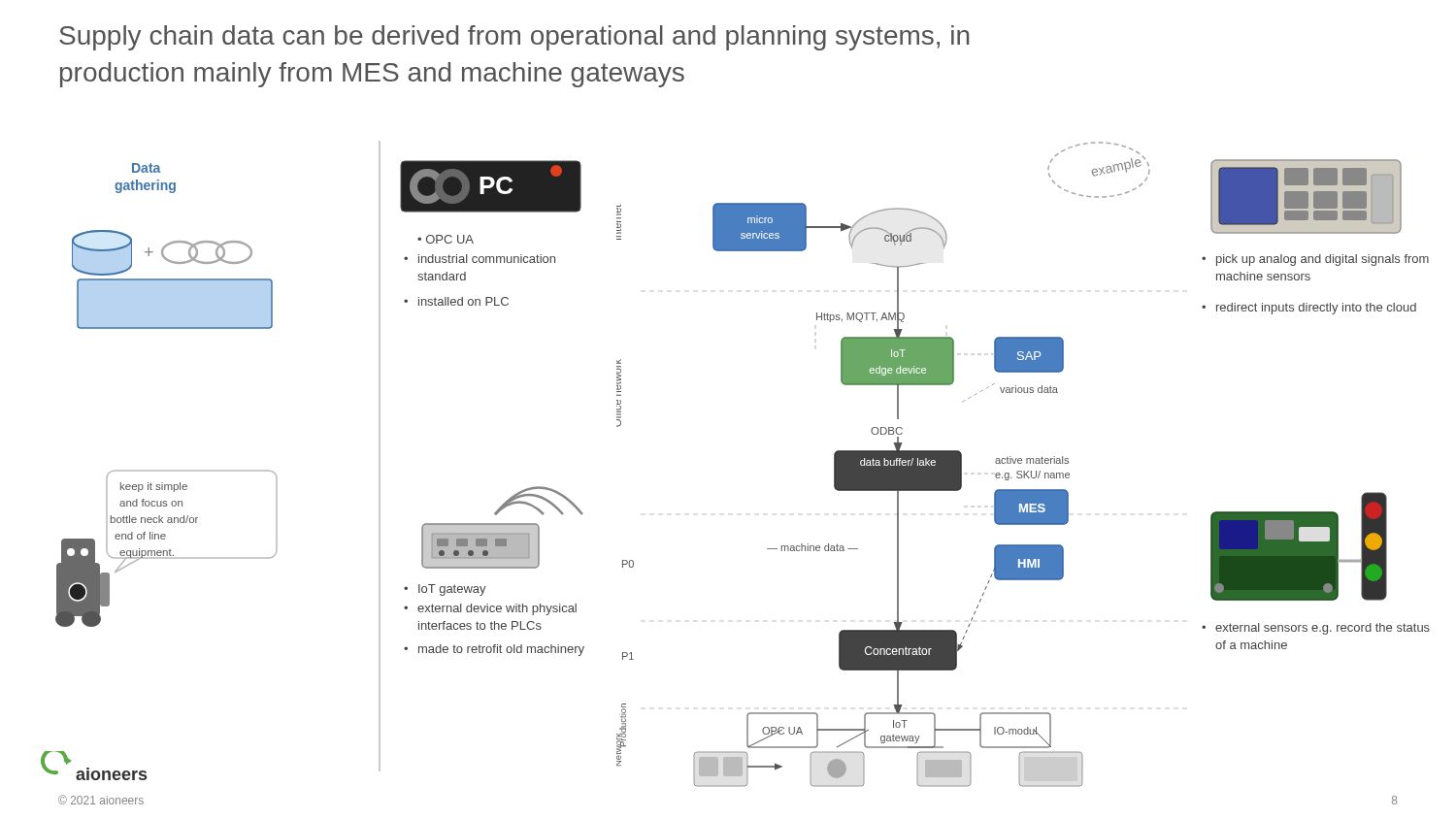
Task: Locate the list item containing "• industrial communication standard"
Action: click(x=506, y=268)
